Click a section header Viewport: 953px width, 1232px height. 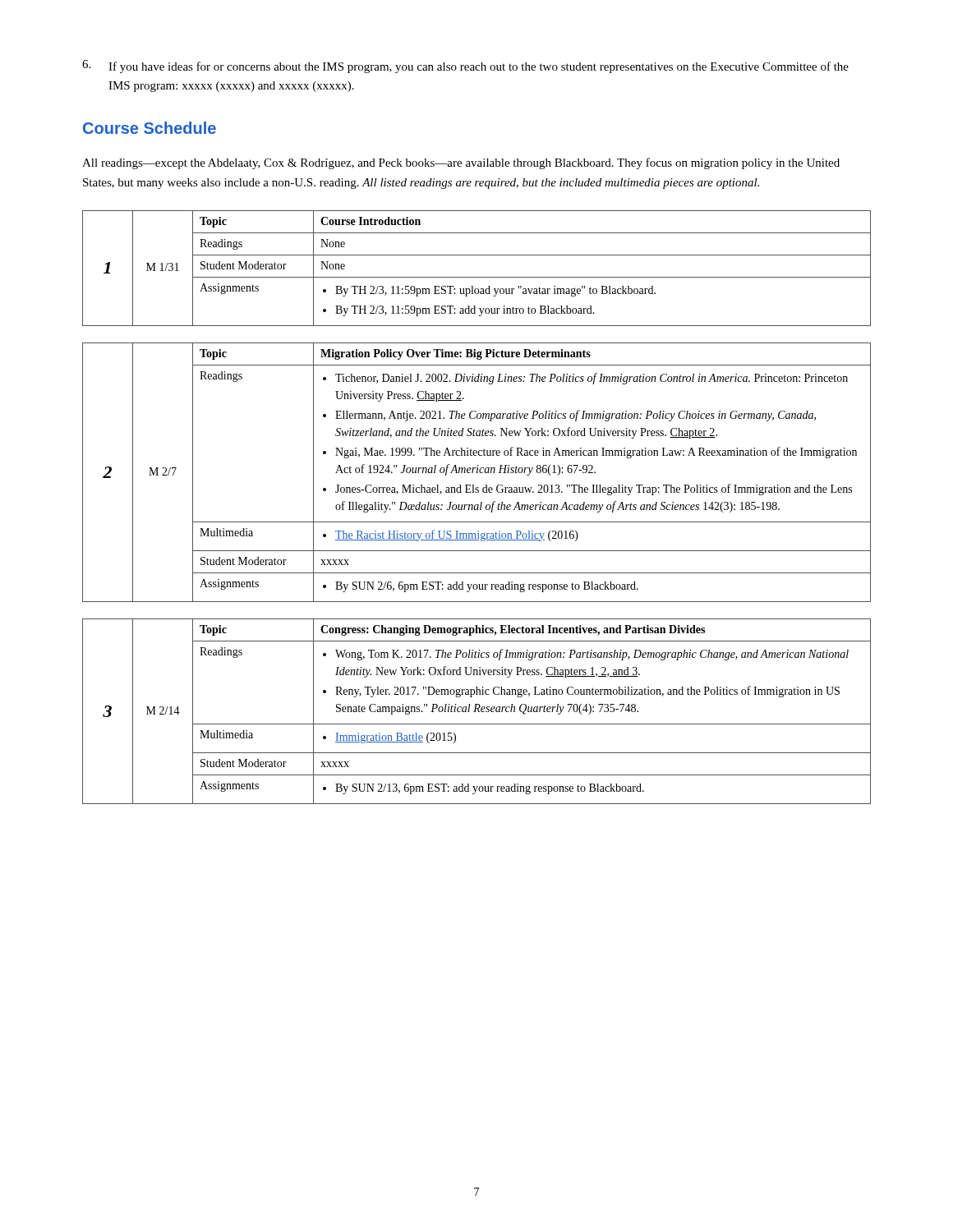point(149,128)
